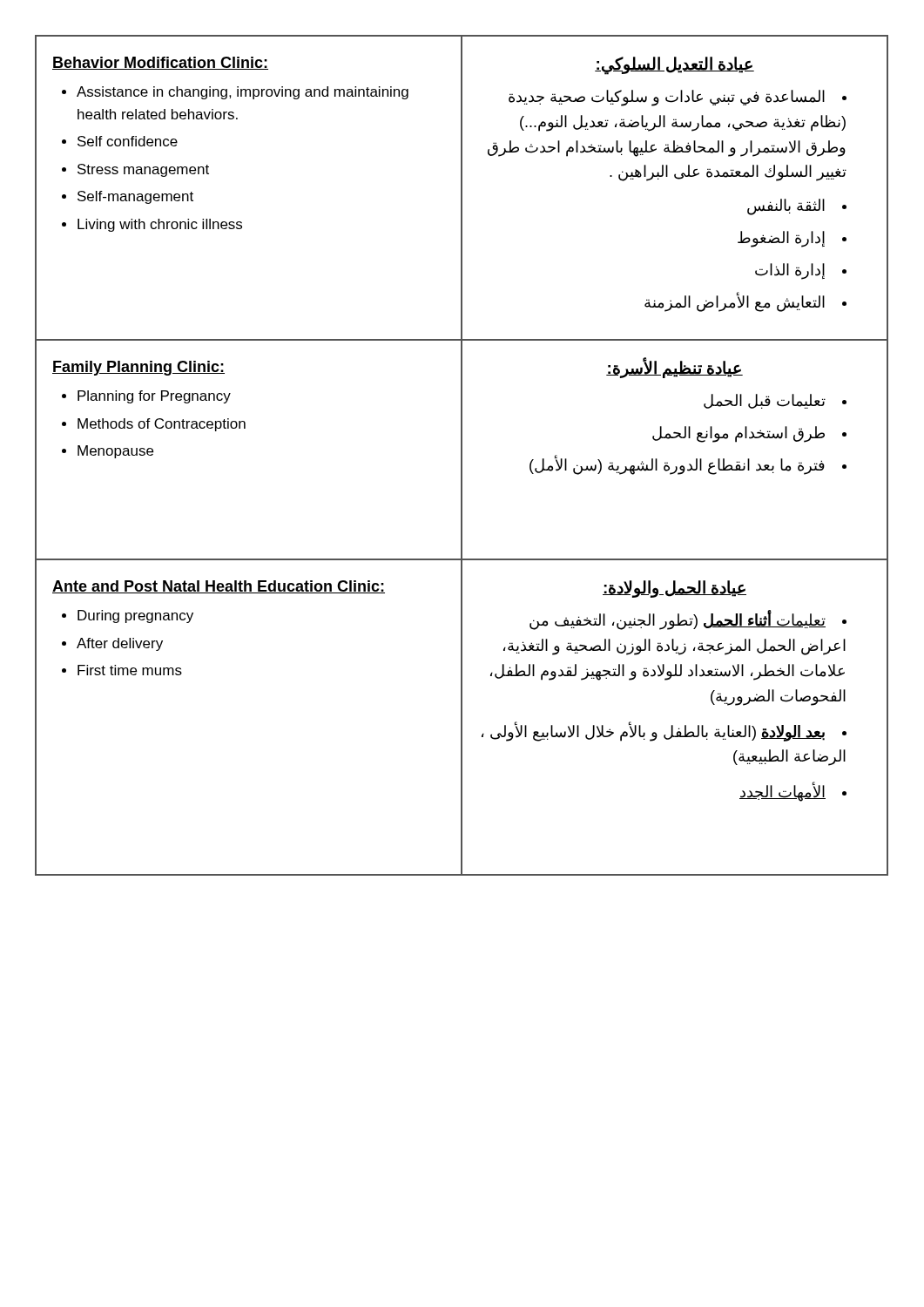Find the text starting "During pregnancy"

(x=135, y=616)
